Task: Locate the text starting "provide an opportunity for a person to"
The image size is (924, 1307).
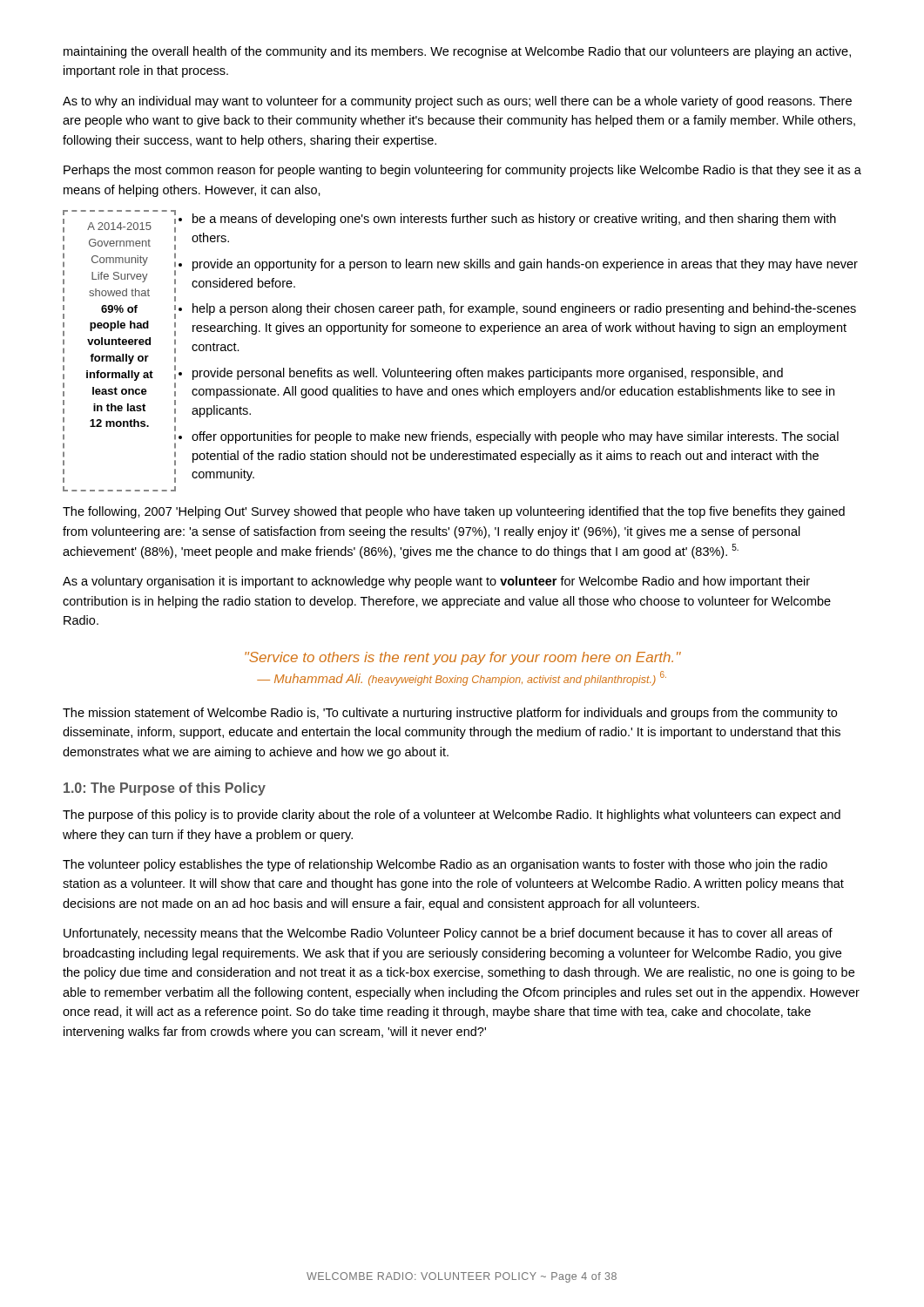Action: coord(525,273)
